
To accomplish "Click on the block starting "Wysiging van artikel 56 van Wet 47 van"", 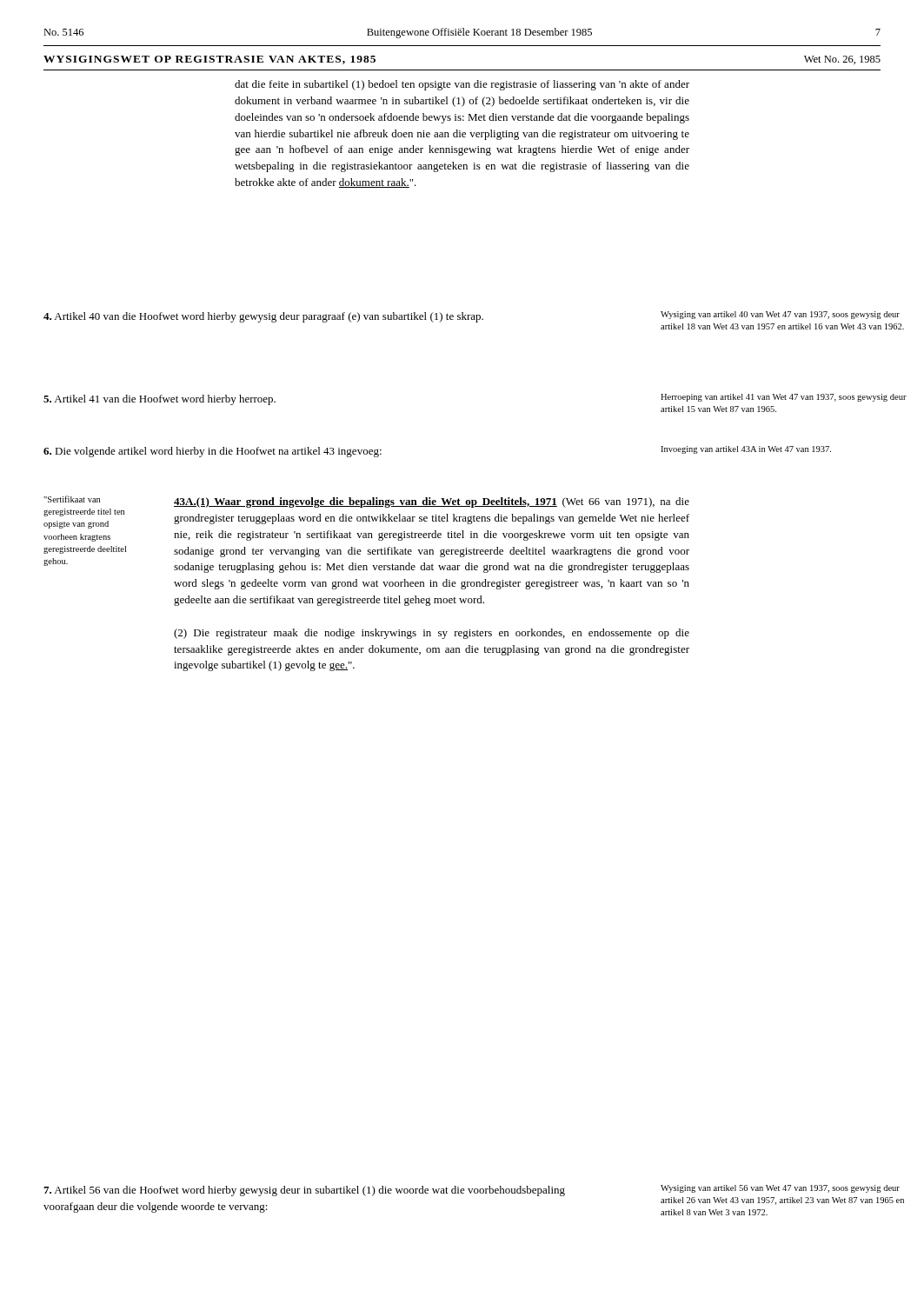I will pos(783,1200).
